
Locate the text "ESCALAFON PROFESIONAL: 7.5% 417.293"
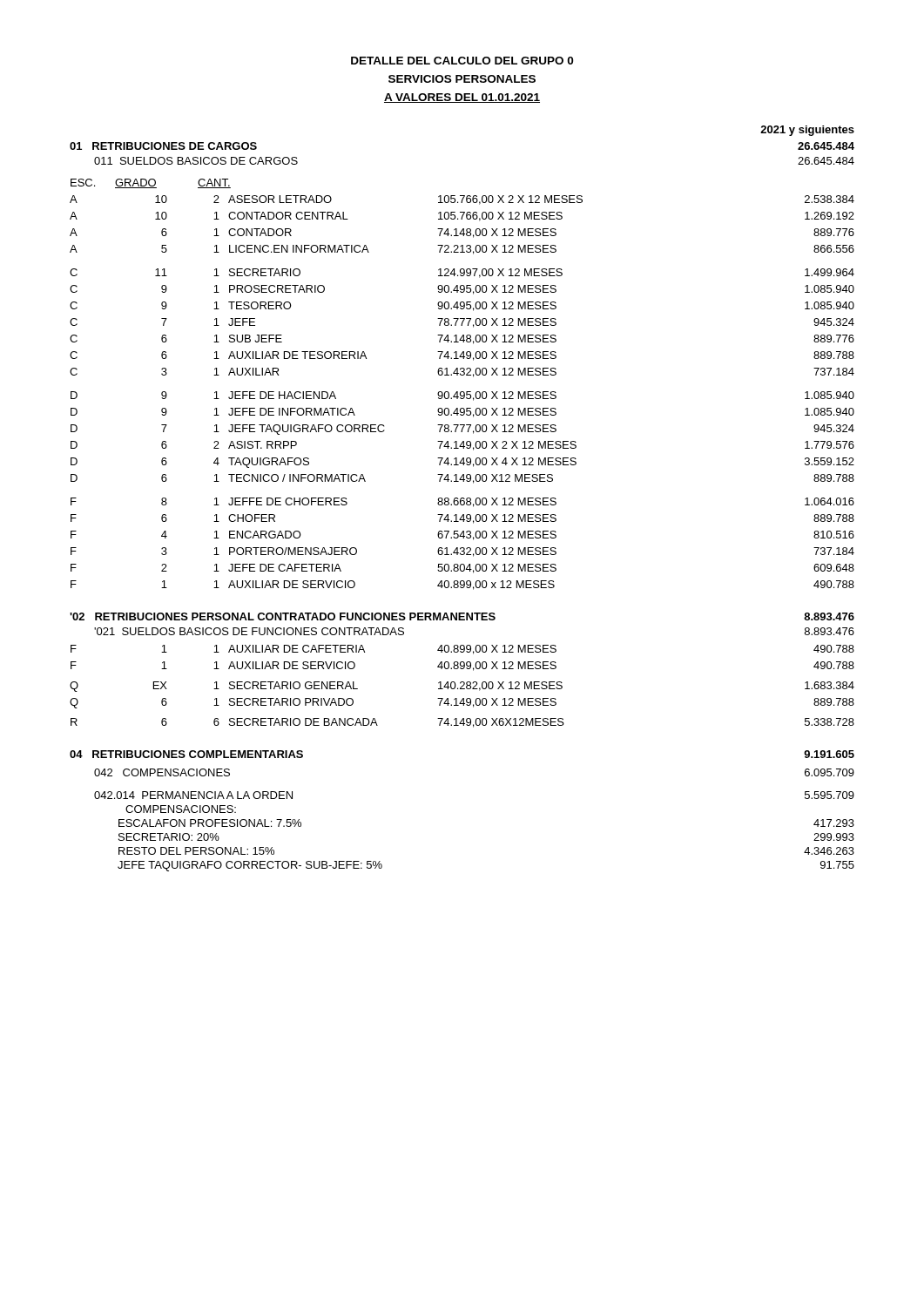pyautogui.click(x=207, y=823)
